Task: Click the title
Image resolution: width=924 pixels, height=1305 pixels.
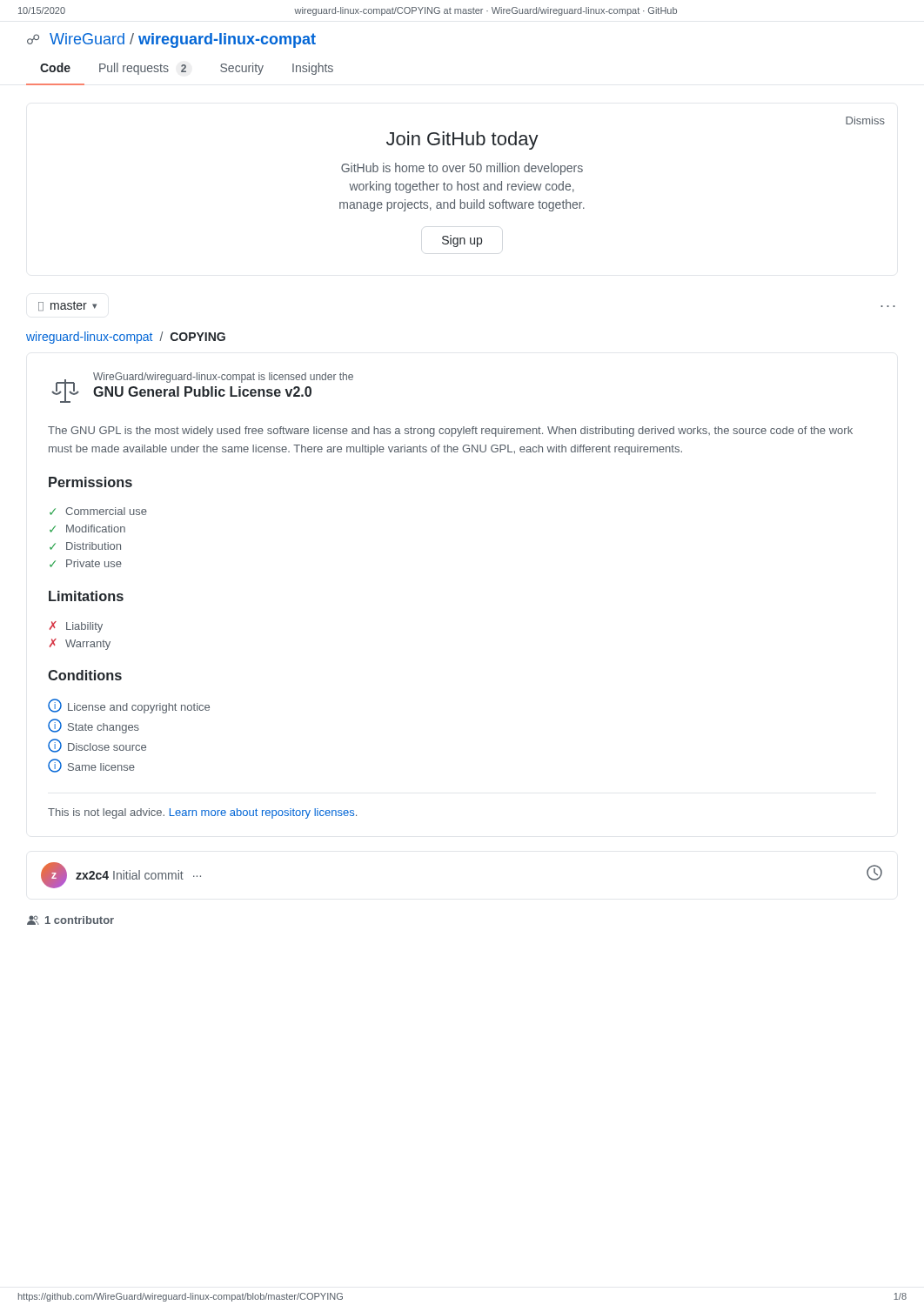Action: (171, 39)
